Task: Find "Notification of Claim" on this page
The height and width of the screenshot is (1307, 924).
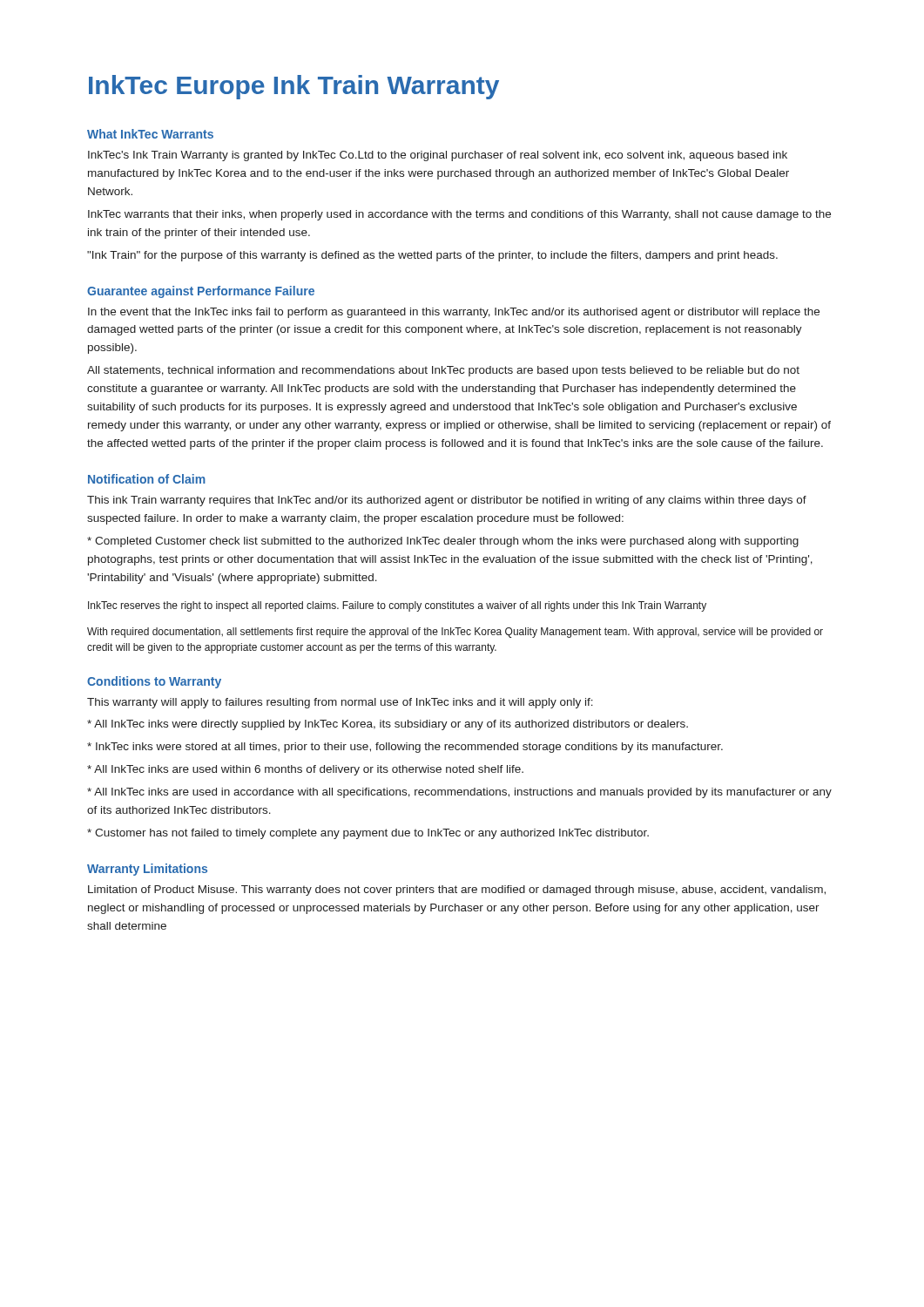Action: tap(147, 479)
